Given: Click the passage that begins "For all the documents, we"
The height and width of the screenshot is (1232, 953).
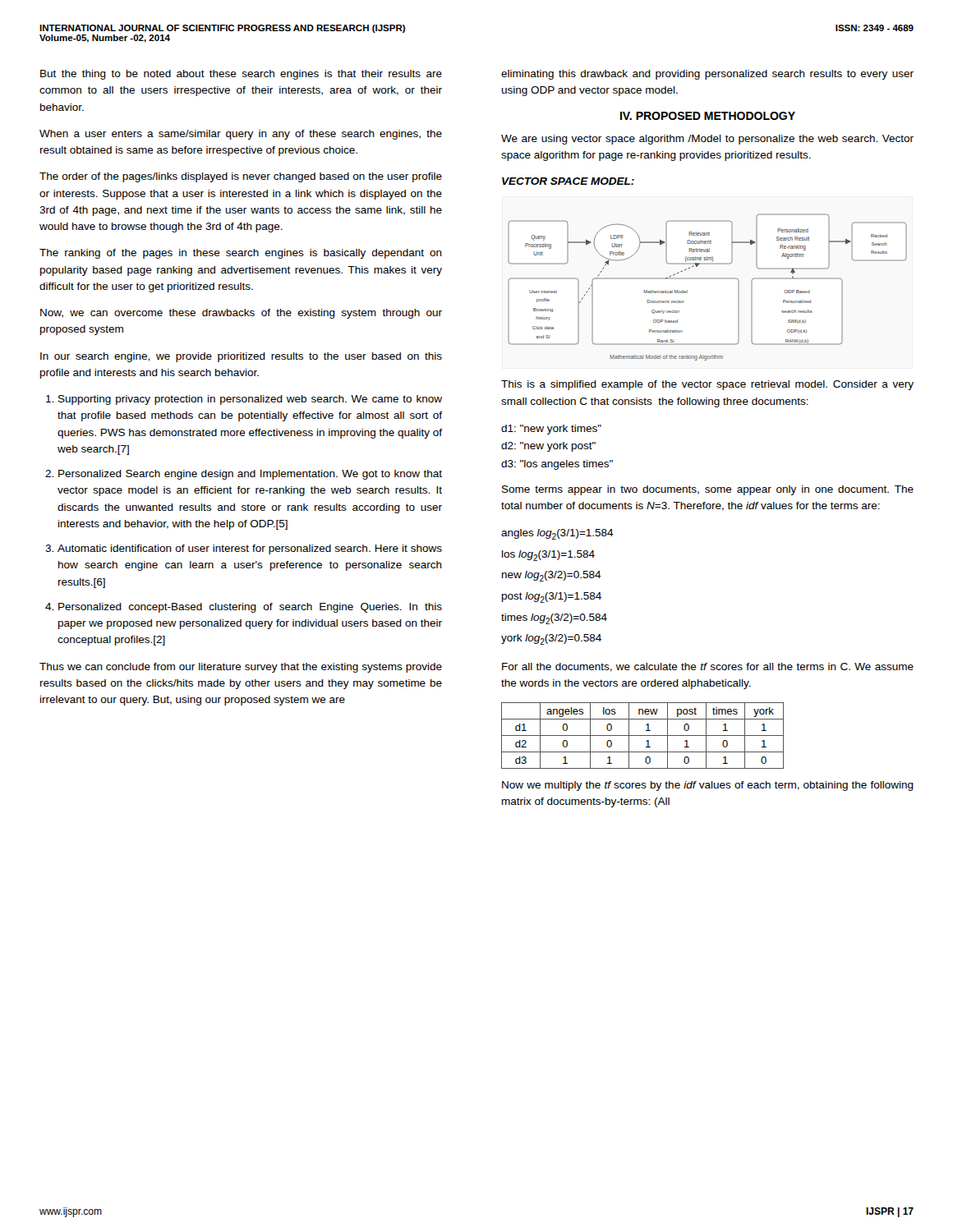Looking at the screenshot, I should (707, 676).
